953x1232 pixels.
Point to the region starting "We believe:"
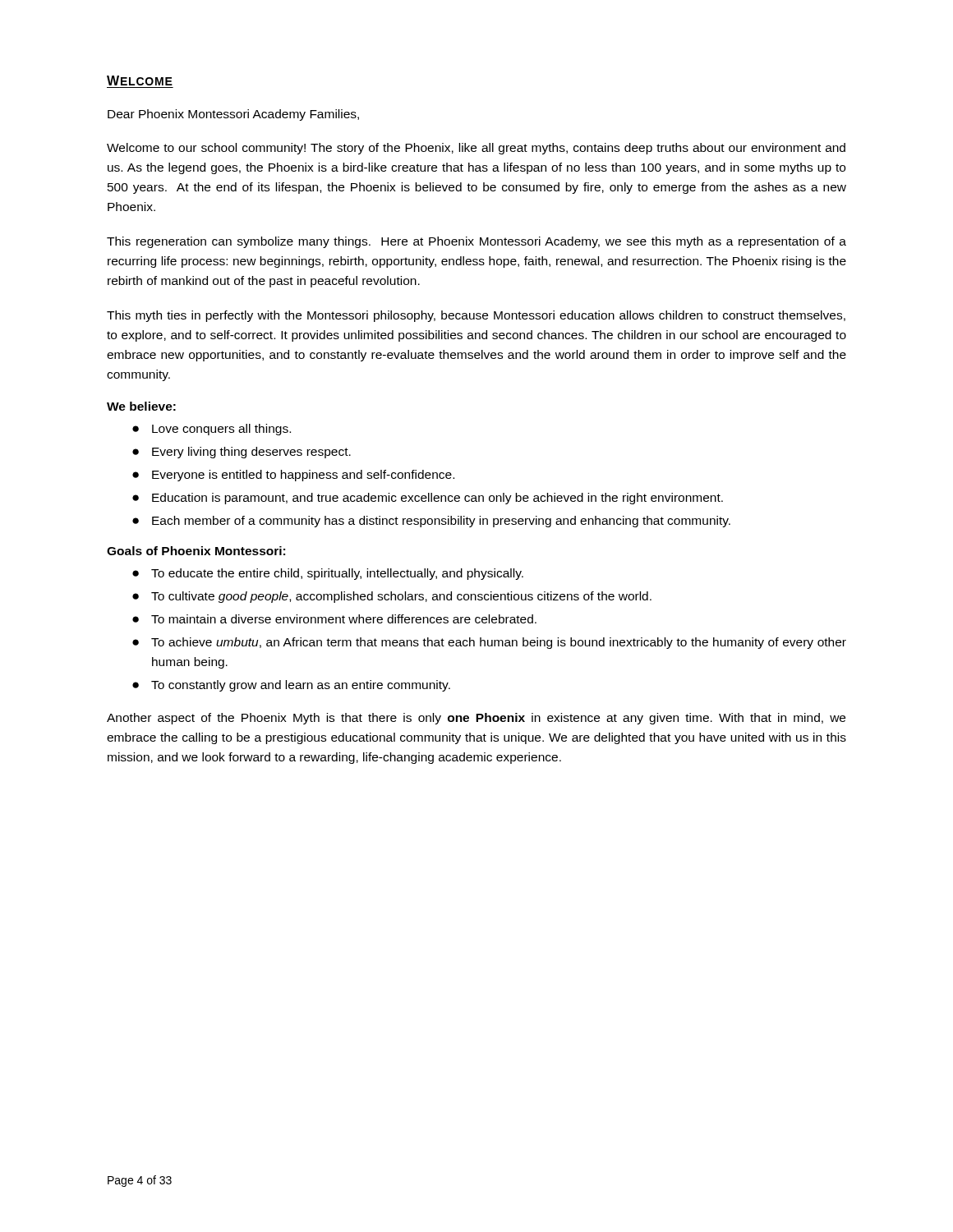click(x=142, y=406)
